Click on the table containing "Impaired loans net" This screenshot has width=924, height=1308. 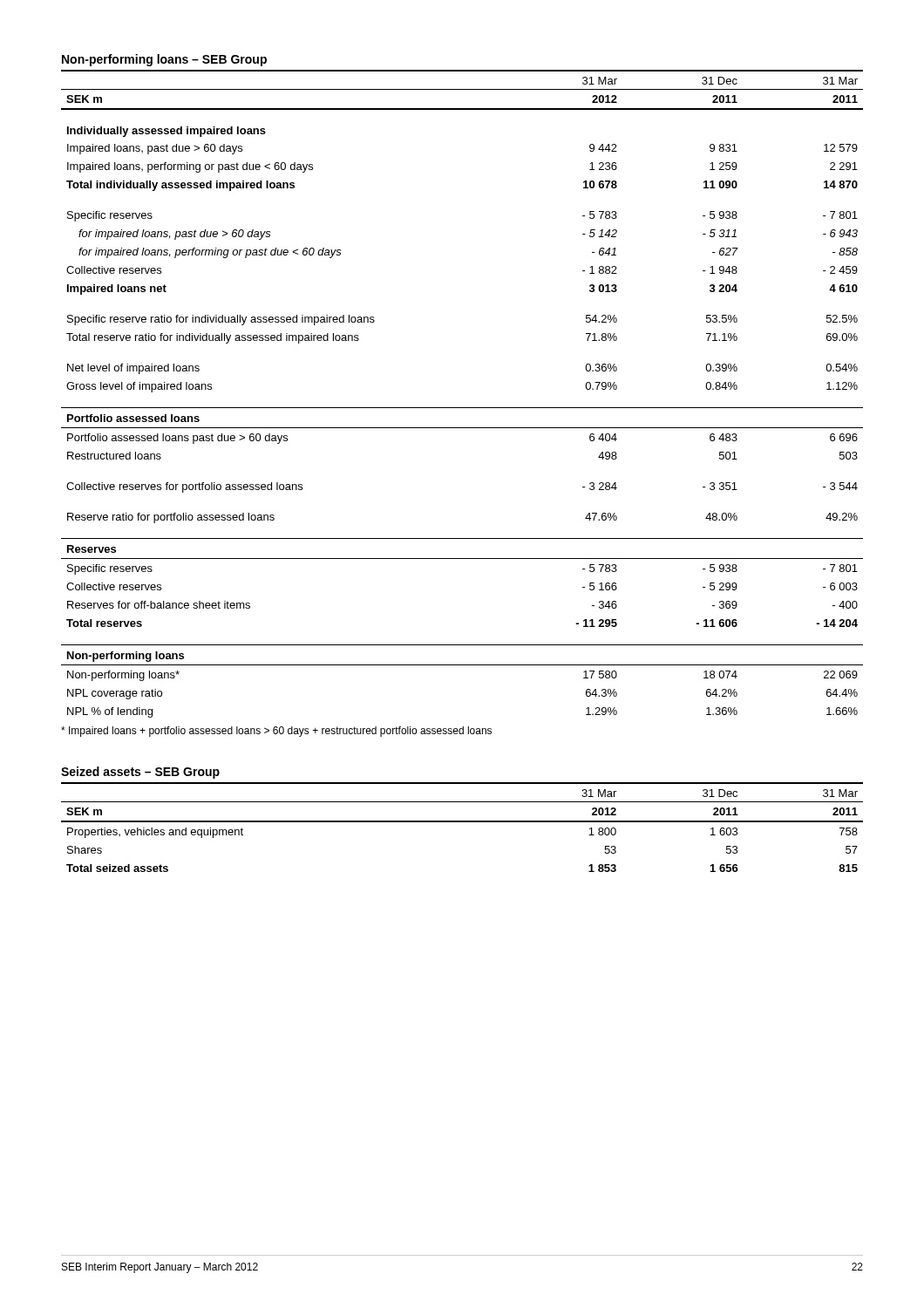click(x=462, y=396)
